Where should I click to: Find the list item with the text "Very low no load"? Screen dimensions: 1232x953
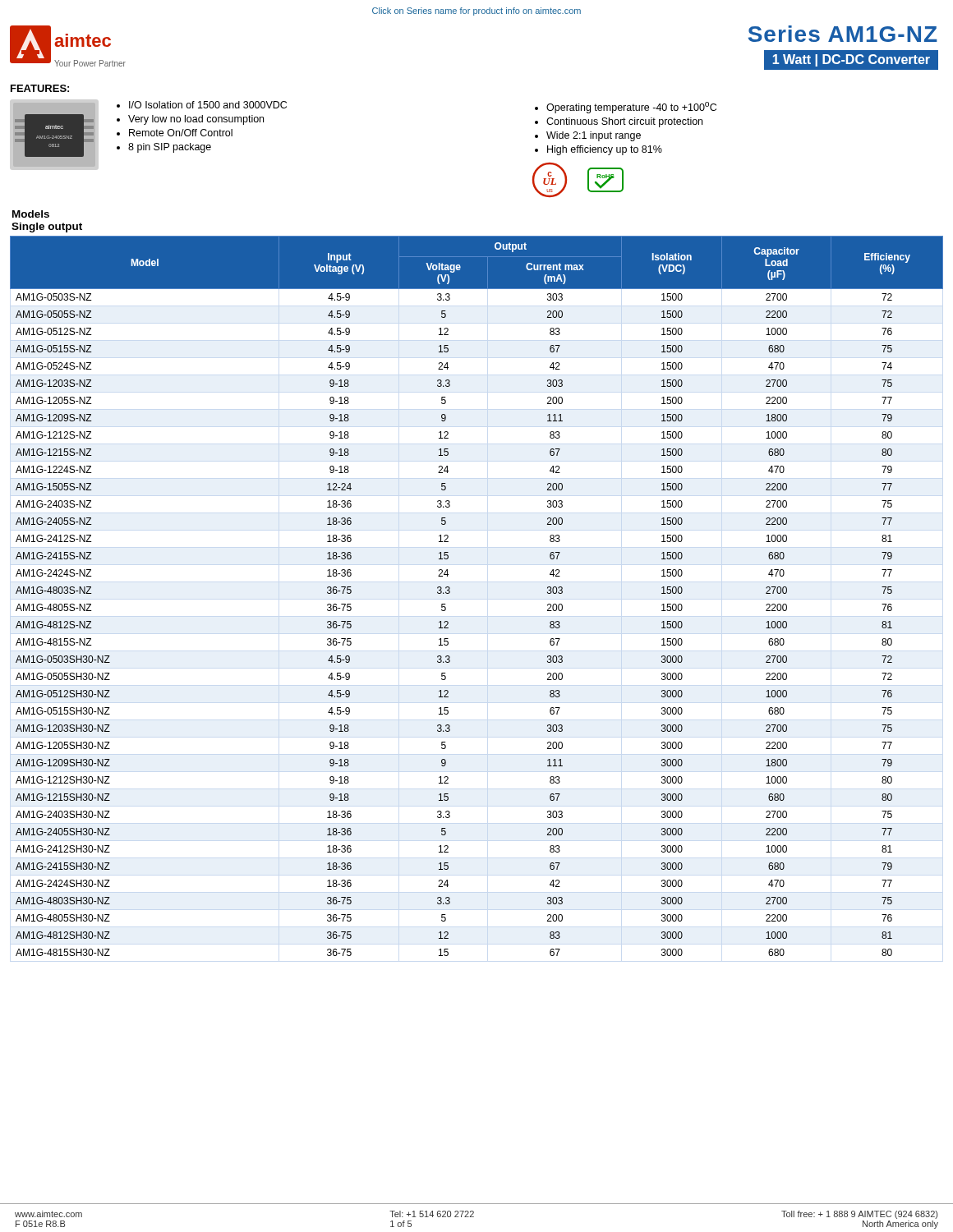[x=196, y=119]
